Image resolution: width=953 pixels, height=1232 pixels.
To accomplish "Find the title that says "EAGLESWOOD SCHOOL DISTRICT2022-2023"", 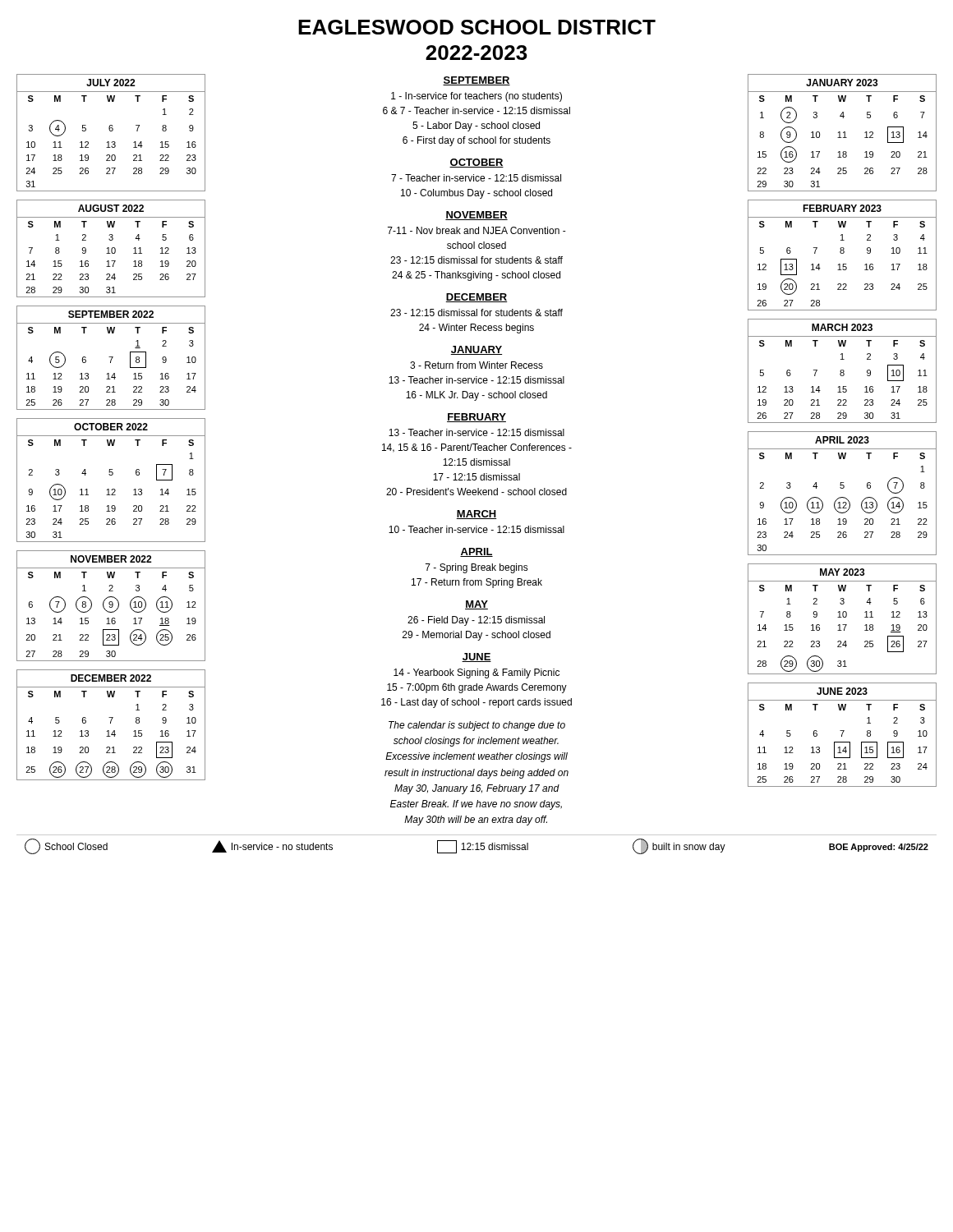I will [x=476, y=40].
